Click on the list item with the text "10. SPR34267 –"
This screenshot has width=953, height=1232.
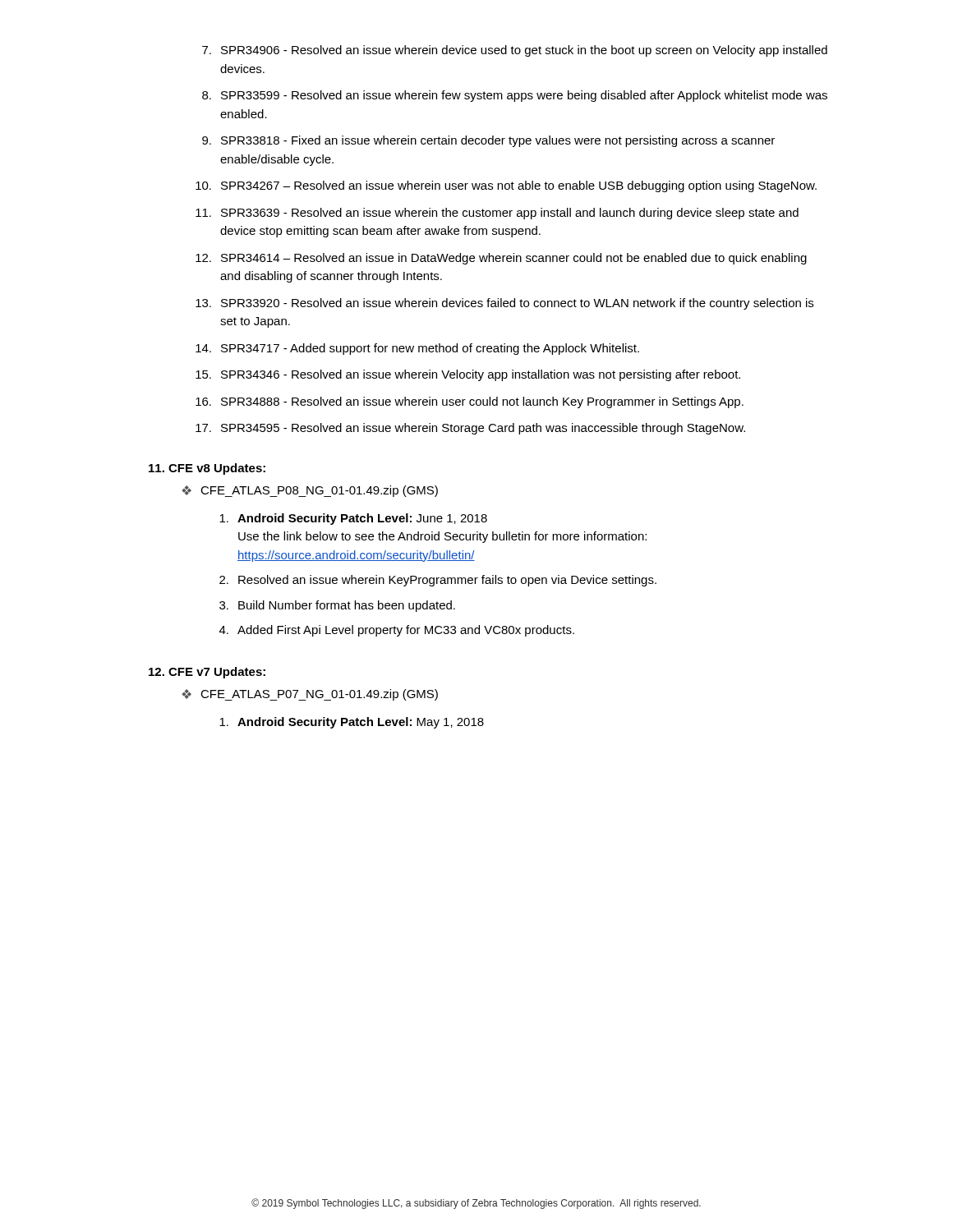click(505, 186)
